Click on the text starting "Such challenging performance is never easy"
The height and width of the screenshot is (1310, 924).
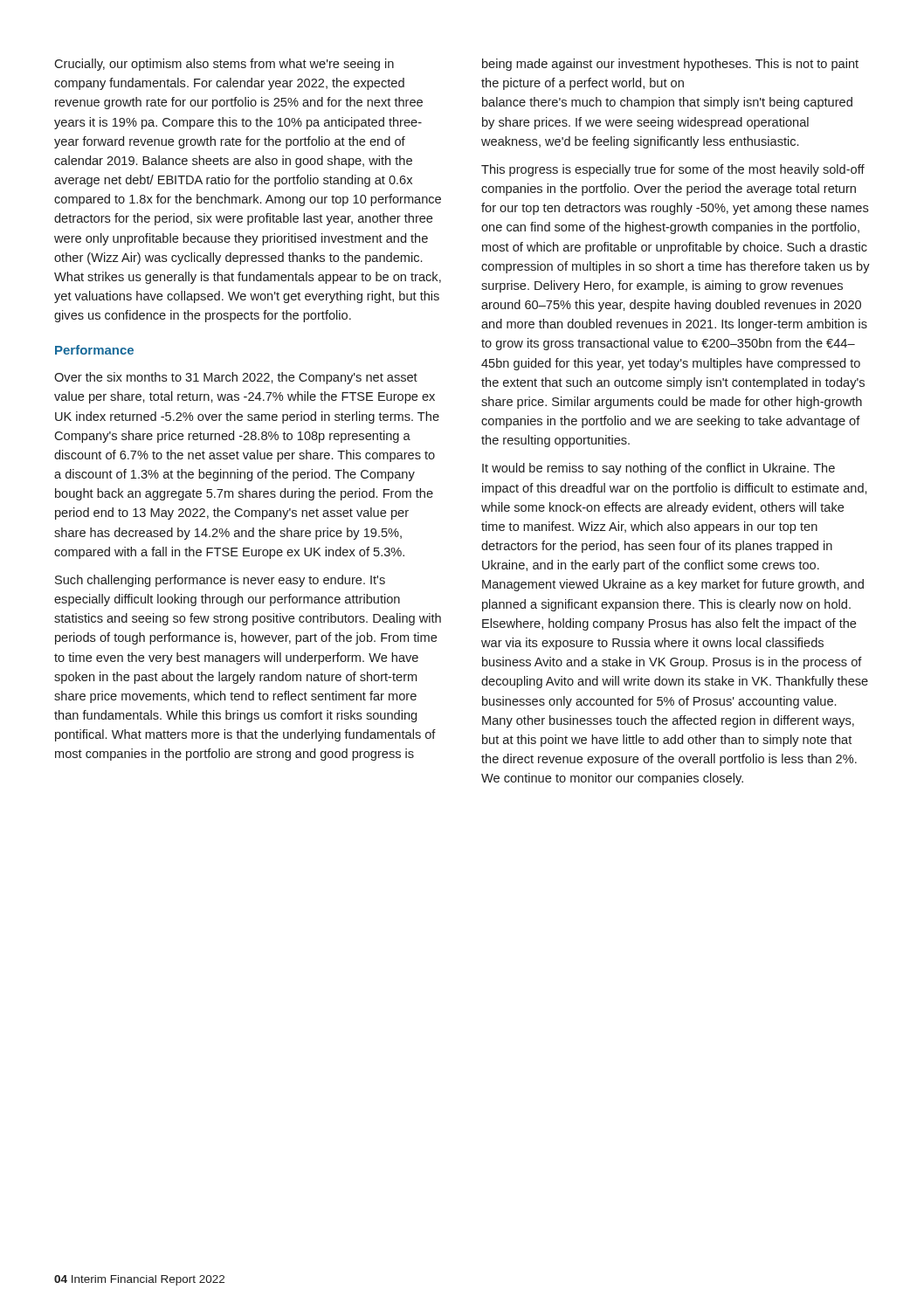[221, 64]
